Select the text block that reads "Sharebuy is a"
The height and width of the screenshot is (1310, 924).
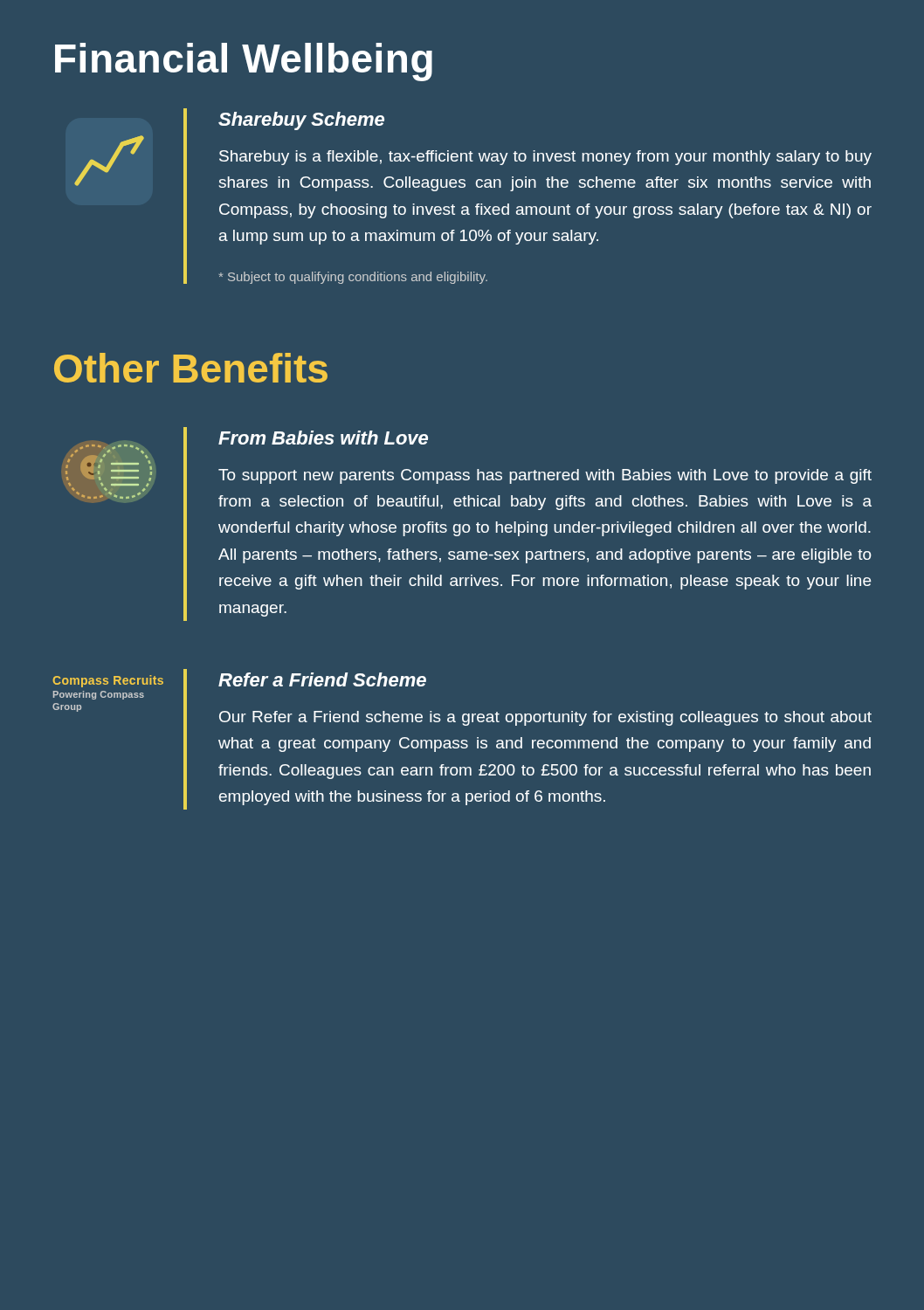(545, 196)
